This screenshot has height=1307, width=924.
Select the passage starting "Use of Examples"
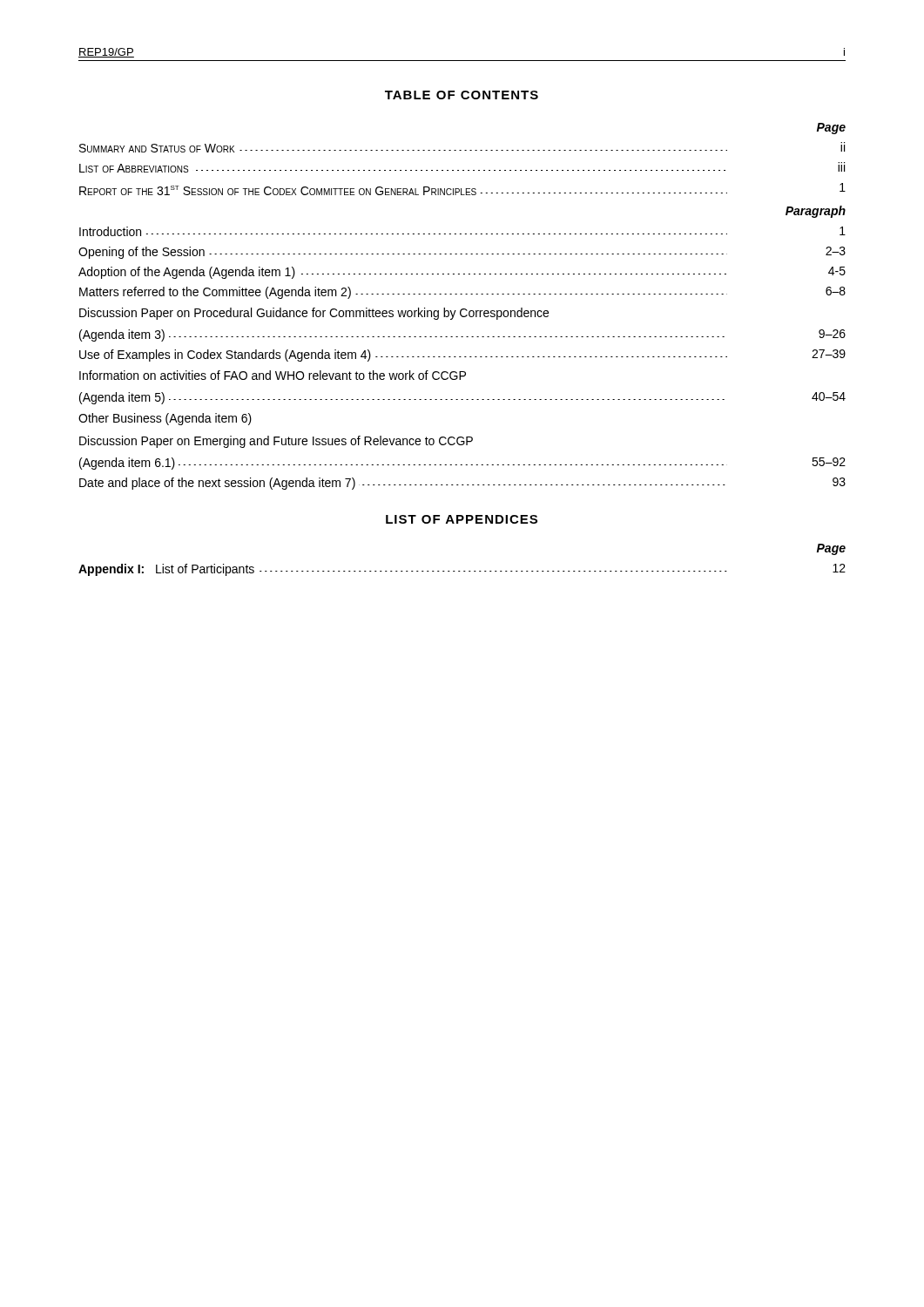pyautogui.click(x=403, y=354)
